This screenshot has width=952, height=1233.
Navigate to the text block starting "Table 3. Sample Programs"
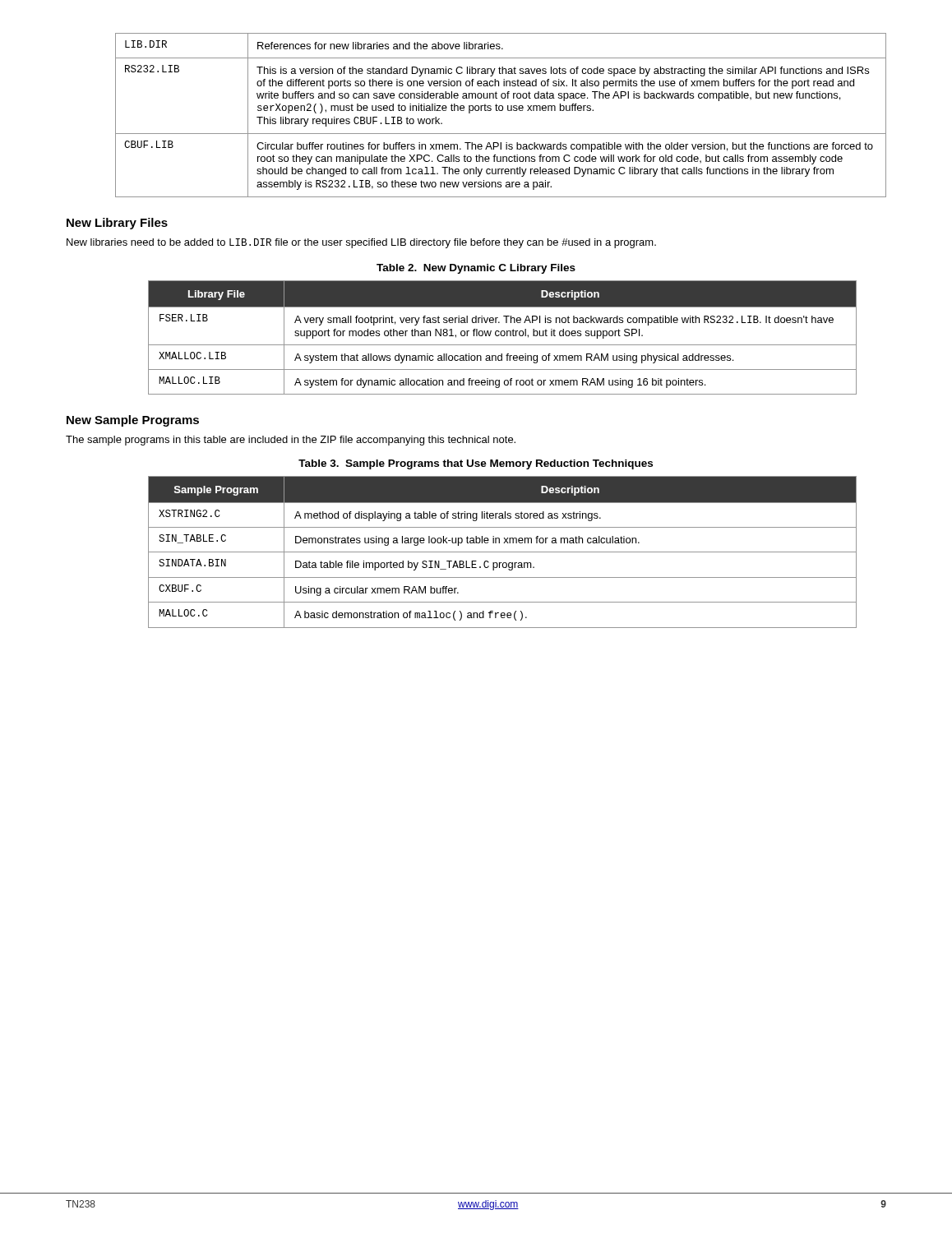[476, 463]
